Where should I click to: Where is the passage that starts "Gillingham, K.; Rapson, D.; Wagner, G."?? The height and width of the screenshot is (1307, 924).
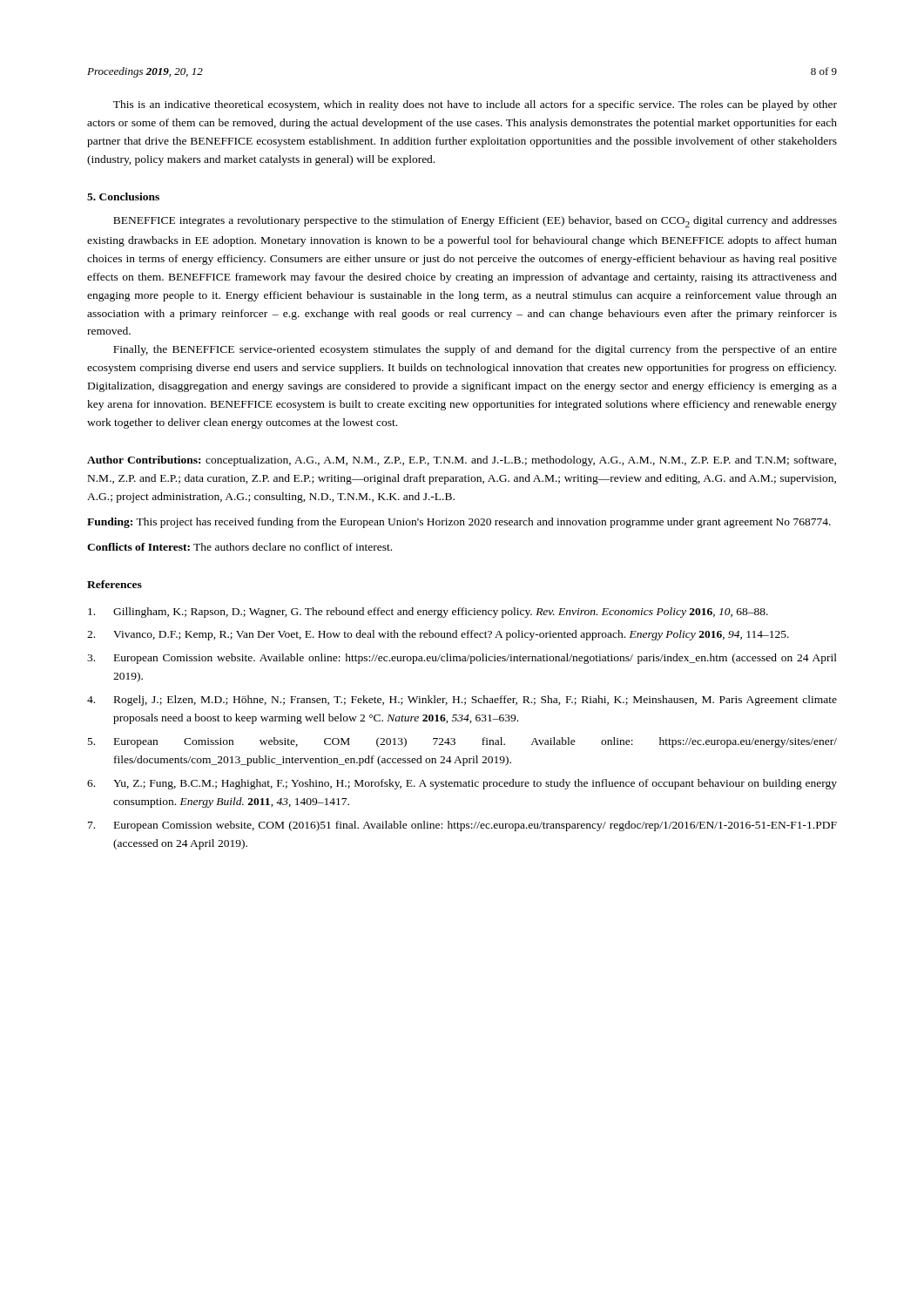point(462,612)
